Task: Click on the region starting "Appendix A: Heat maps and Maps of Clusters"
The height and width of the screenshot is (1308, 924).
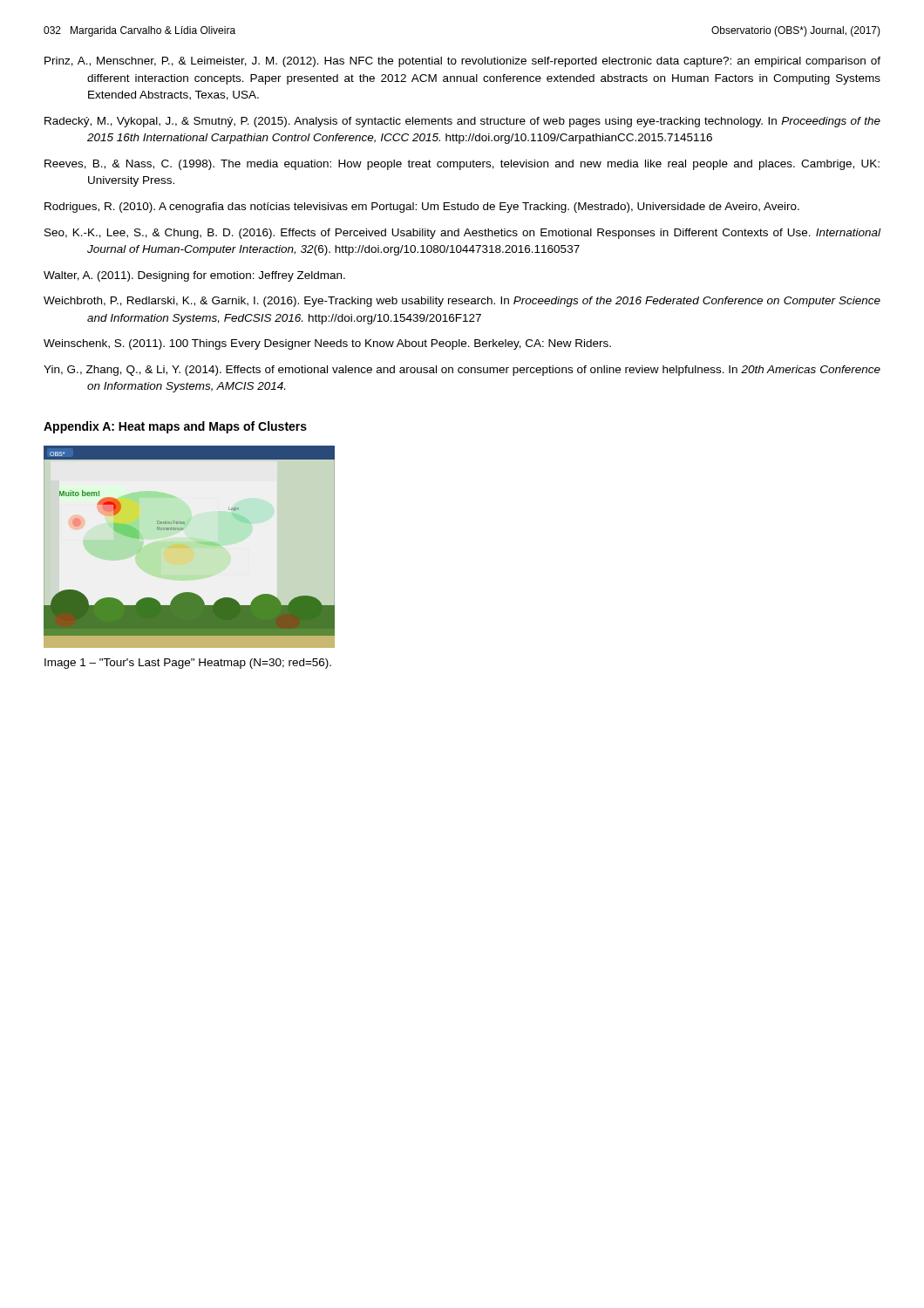Action: tap(175, 426)
